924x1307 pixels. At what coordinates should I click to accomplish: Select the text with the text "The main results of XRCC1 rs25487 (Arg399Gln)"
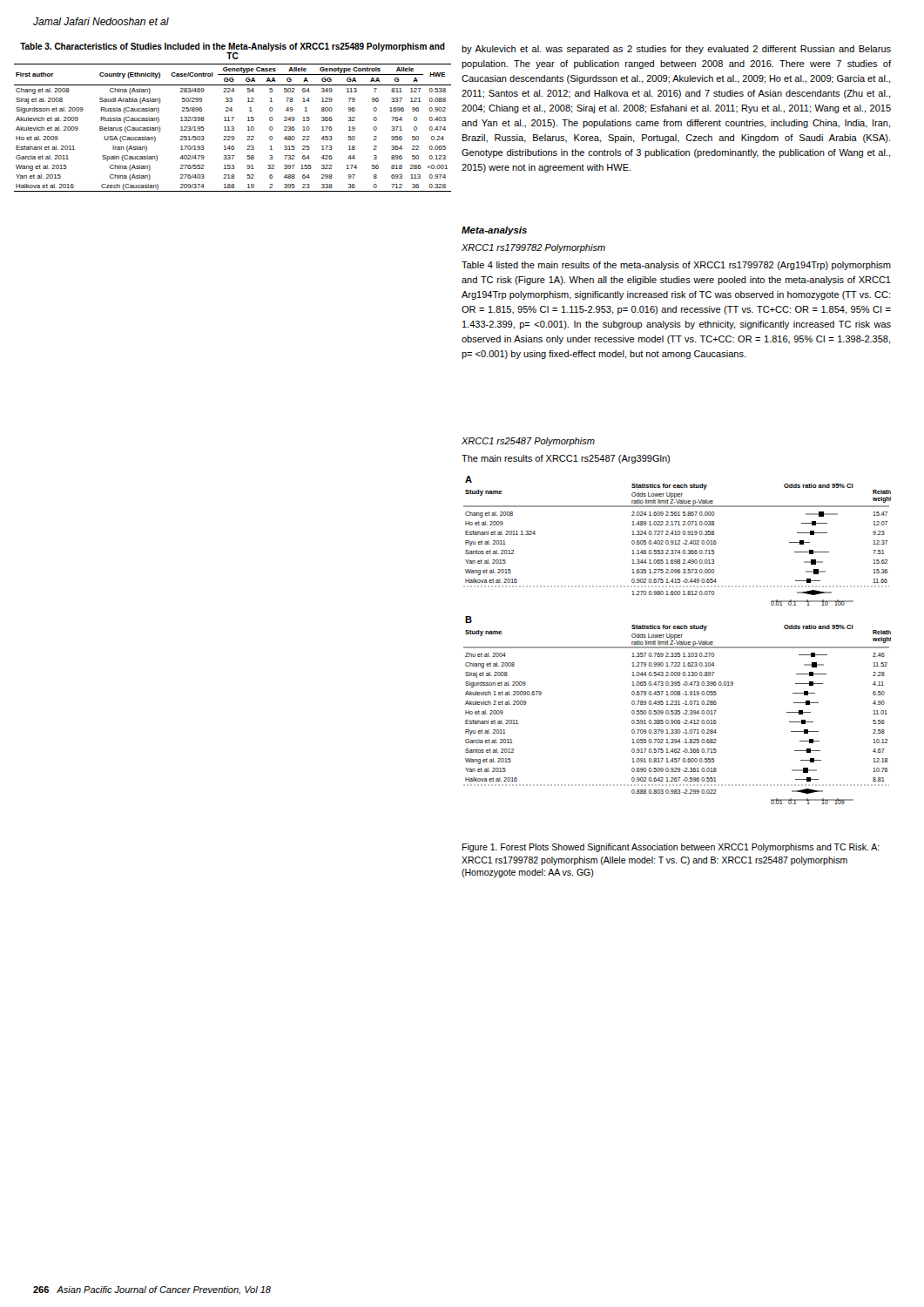coord(566,458)
